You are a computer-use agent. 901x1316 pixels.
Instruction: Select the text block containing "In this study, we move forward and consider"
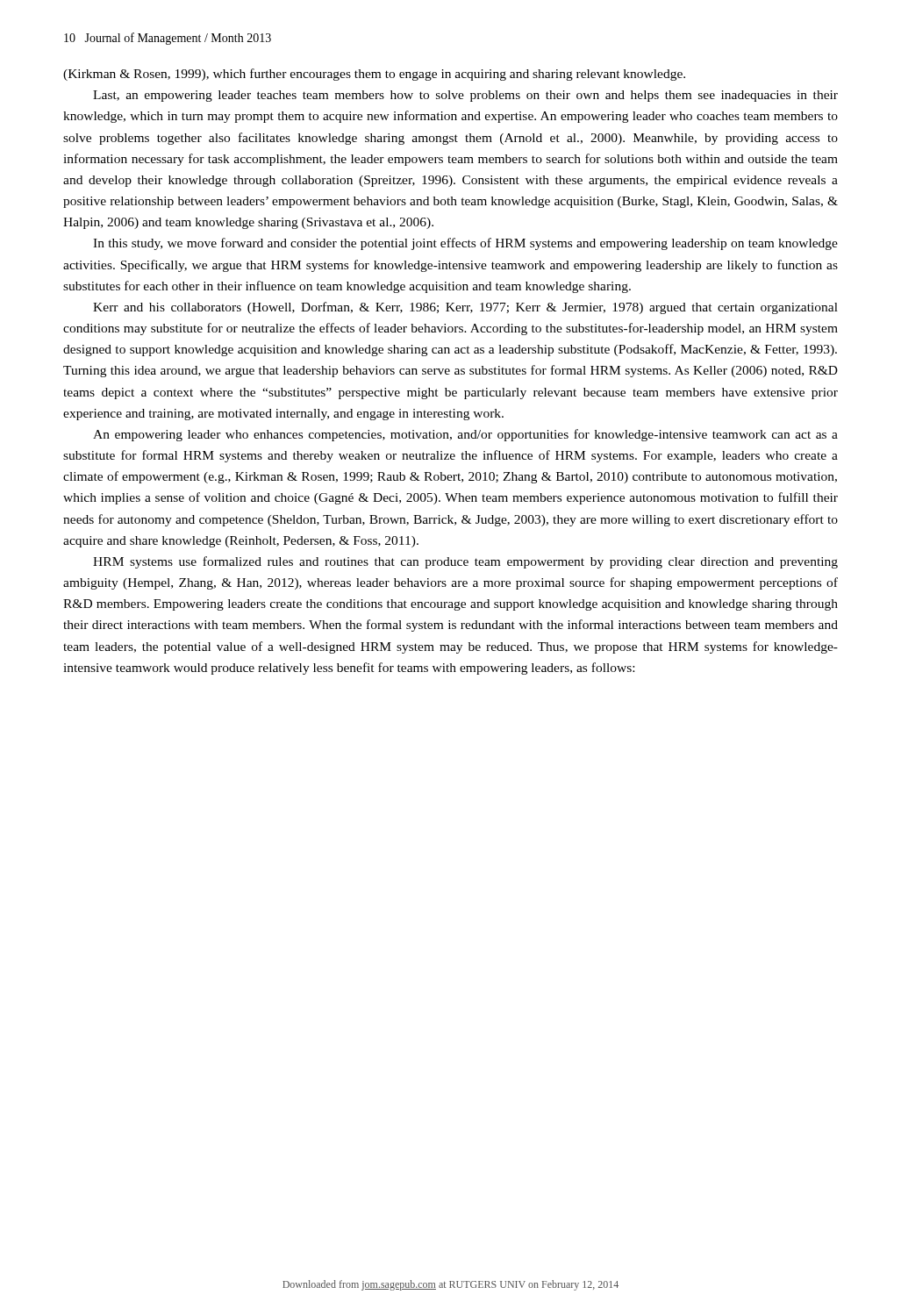(450, 265)
